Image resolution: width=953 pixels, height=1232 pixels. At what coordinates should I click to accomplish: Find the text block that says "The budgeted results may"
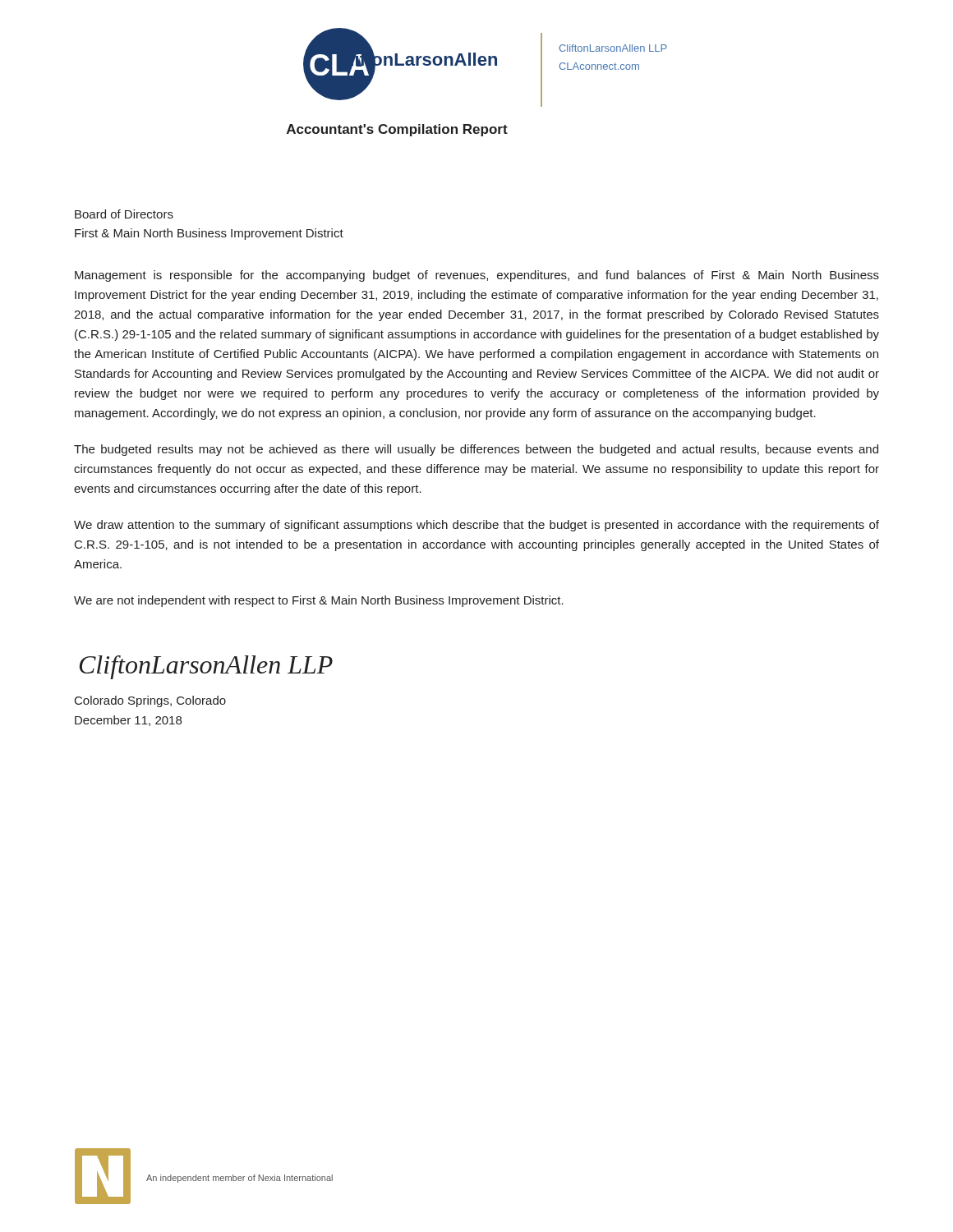point(476,469)
